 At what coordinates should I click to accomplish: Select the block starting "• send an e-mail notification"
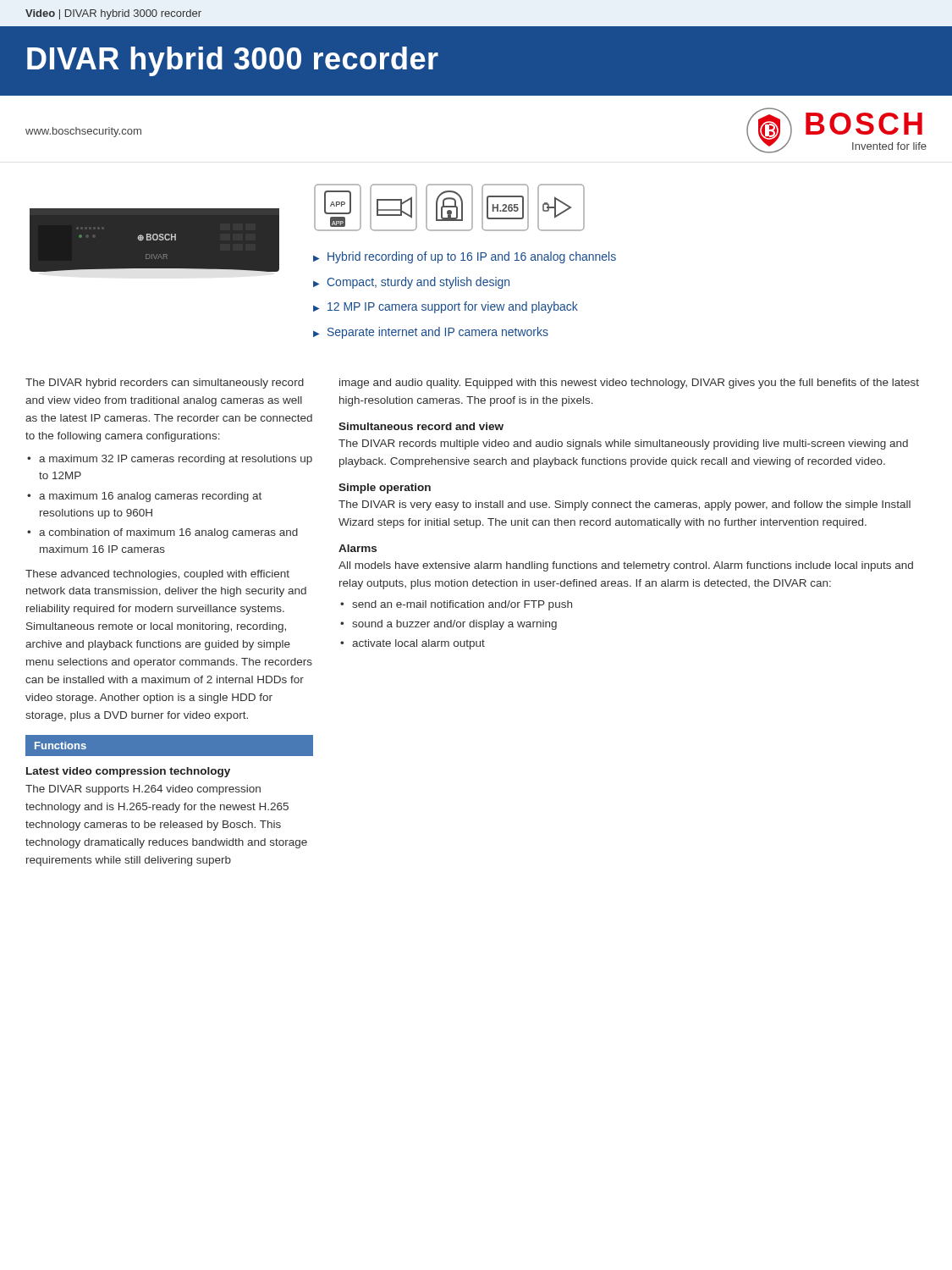click(x=456, y=605)
